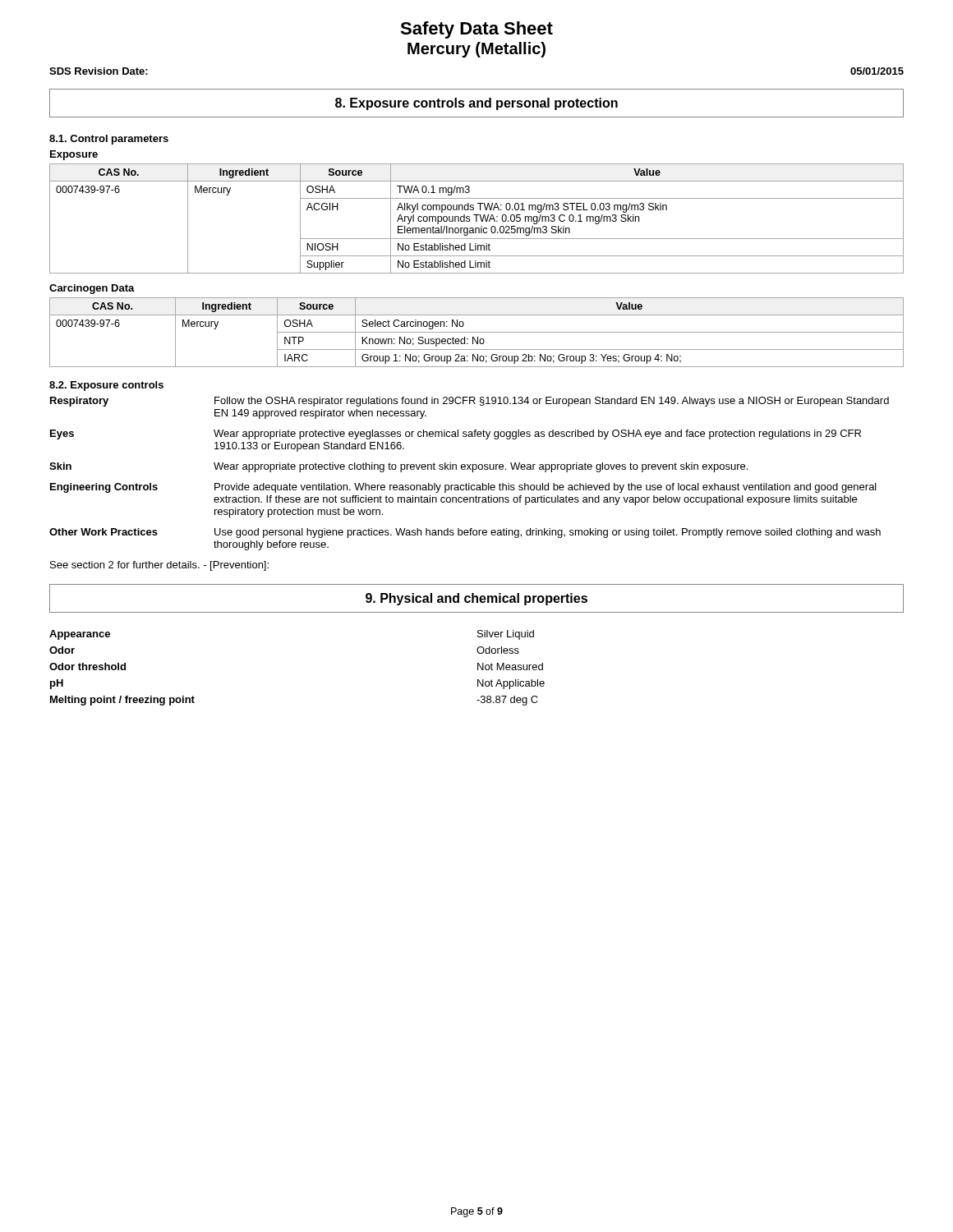The height and width of the screenshot is (1232, 953).
Task: Find the text block starting "Safety Data Sheet"
Action: 476,38
